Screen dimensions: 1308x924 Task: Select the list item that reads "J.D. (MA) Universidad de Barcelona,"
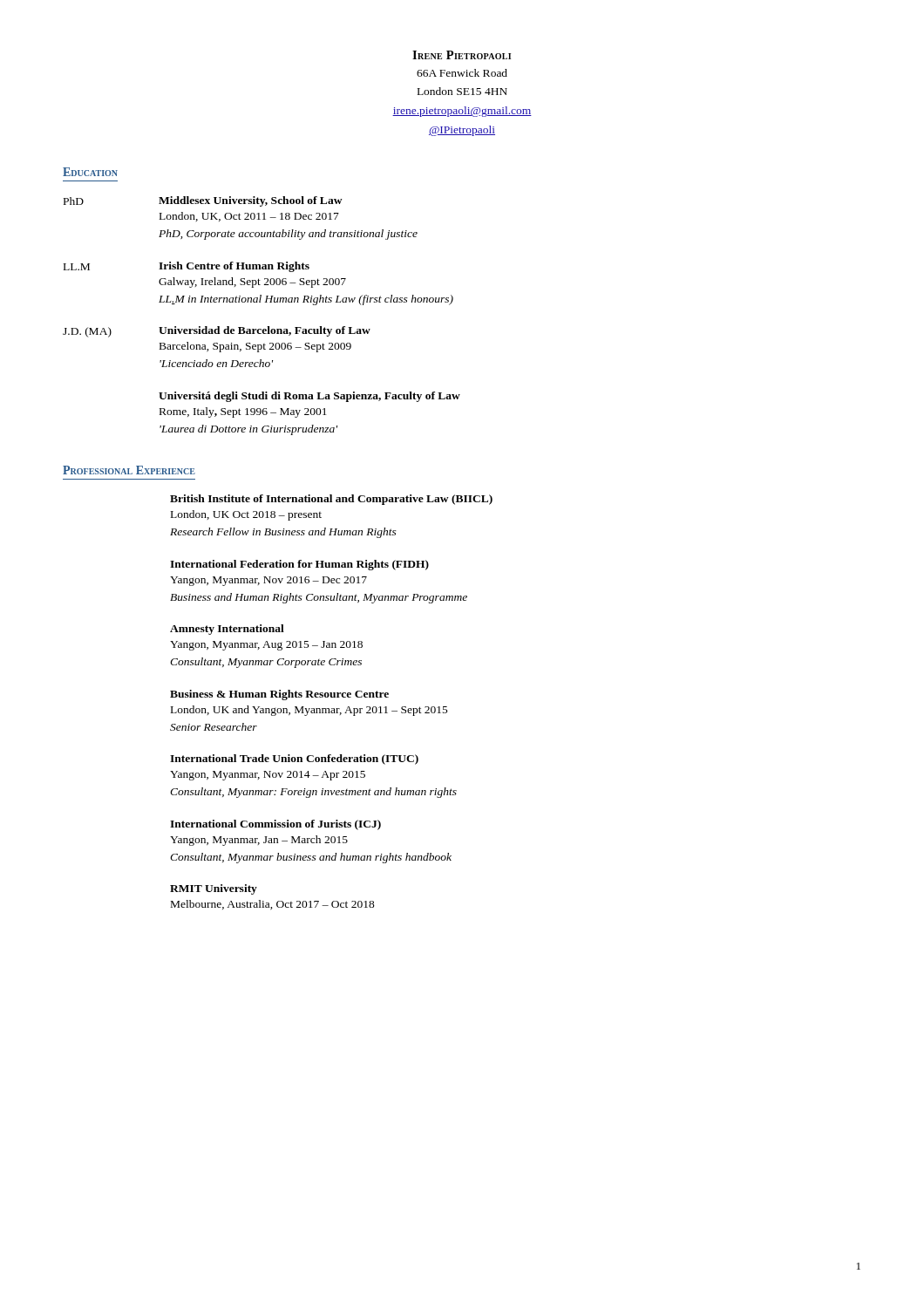217,332
